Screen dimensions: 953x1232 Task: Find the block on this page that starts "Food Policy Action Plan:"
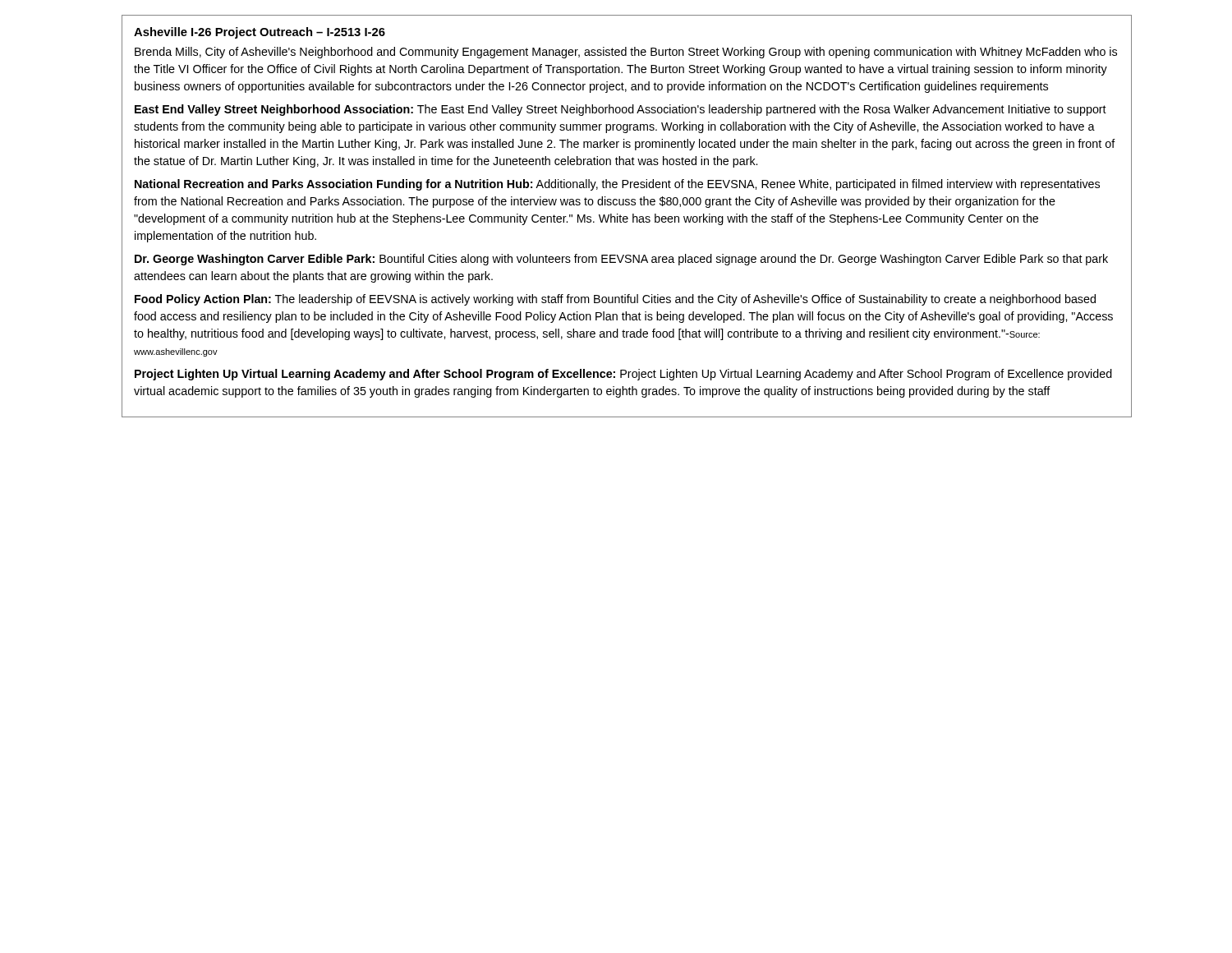tap(624, 324)
